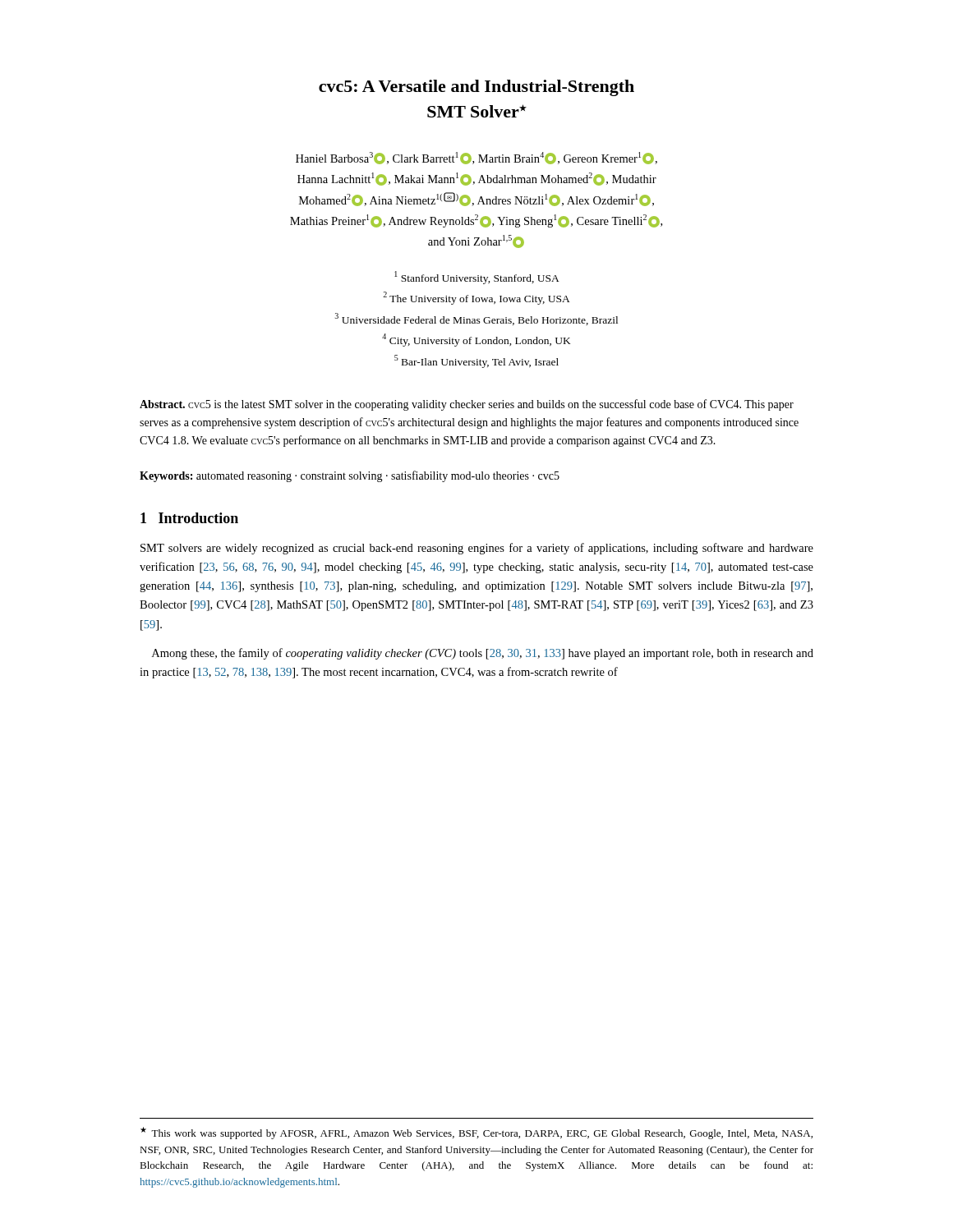Locate the text block that reads "Haniel Barbosa3, Clark Barrett1,"
This screenshot has width=953, height=1232.
point(476,199)
